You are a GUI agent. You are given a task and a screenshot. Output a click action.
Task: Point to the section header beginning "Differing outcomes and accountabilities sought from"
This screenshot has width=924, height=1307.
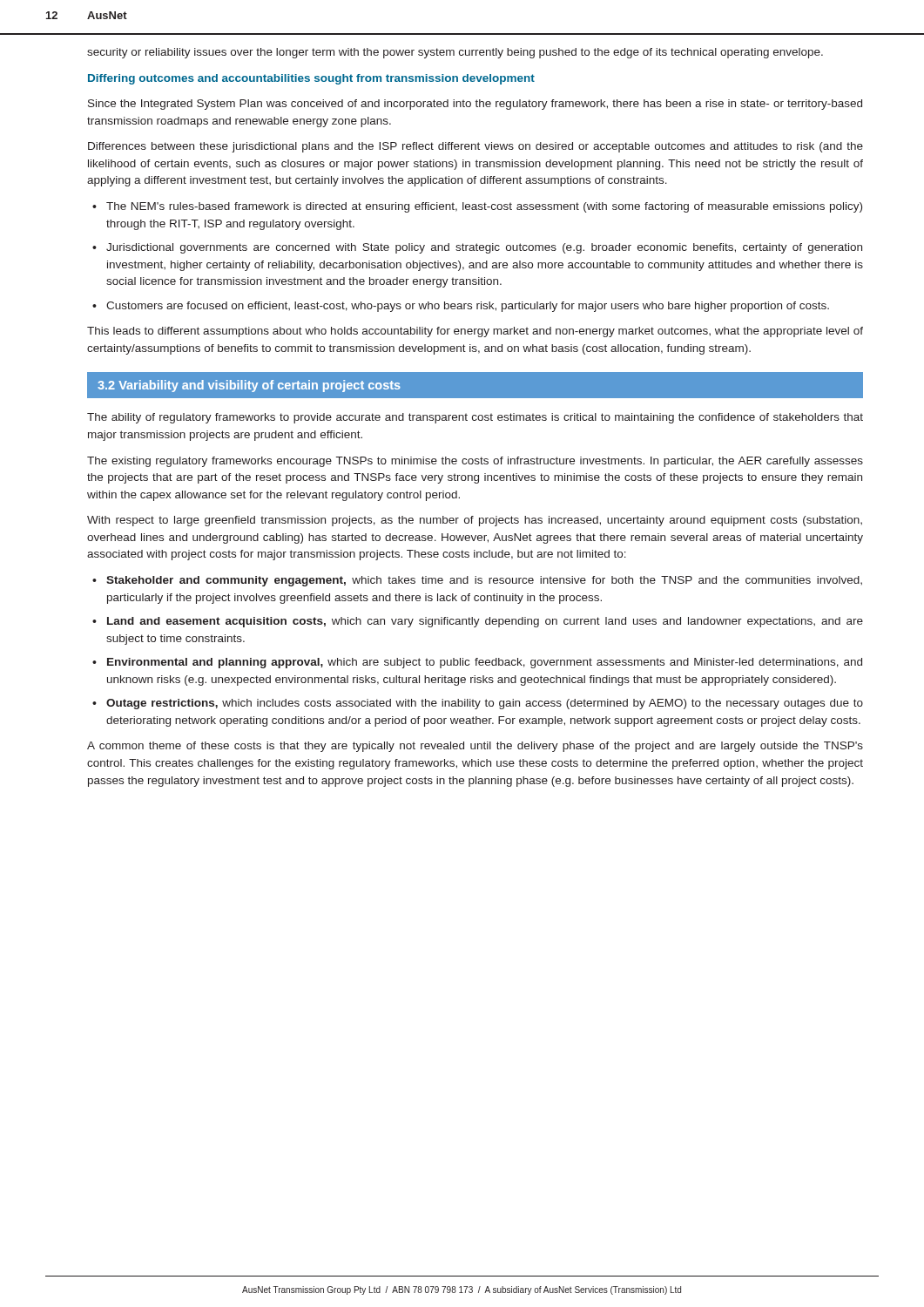click(311, 78)
